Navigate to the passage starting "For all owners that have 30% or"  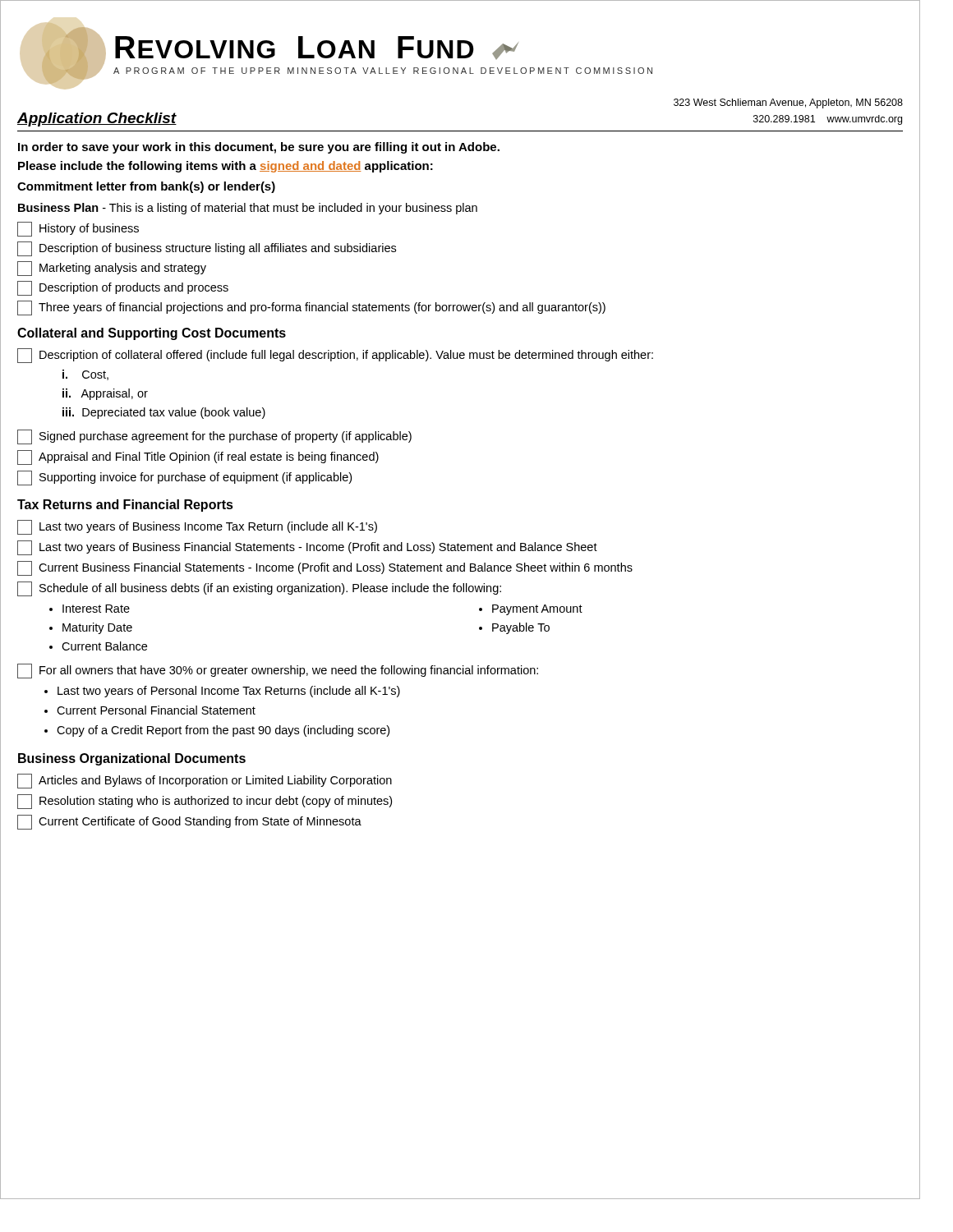coord(278,671)
